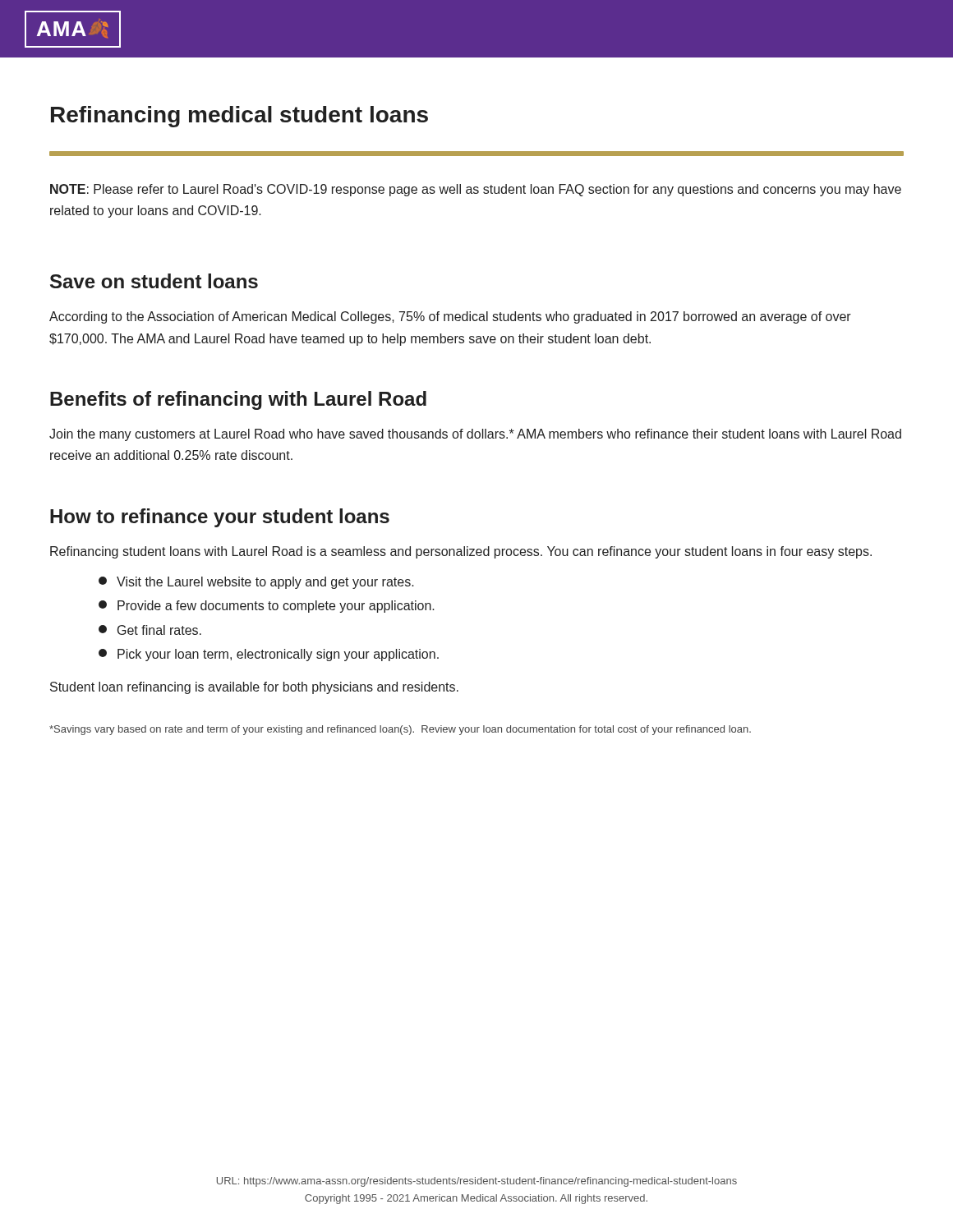
Task: Locate the block of text that opens with "Pick your loan"
Action: coord(269,654)
